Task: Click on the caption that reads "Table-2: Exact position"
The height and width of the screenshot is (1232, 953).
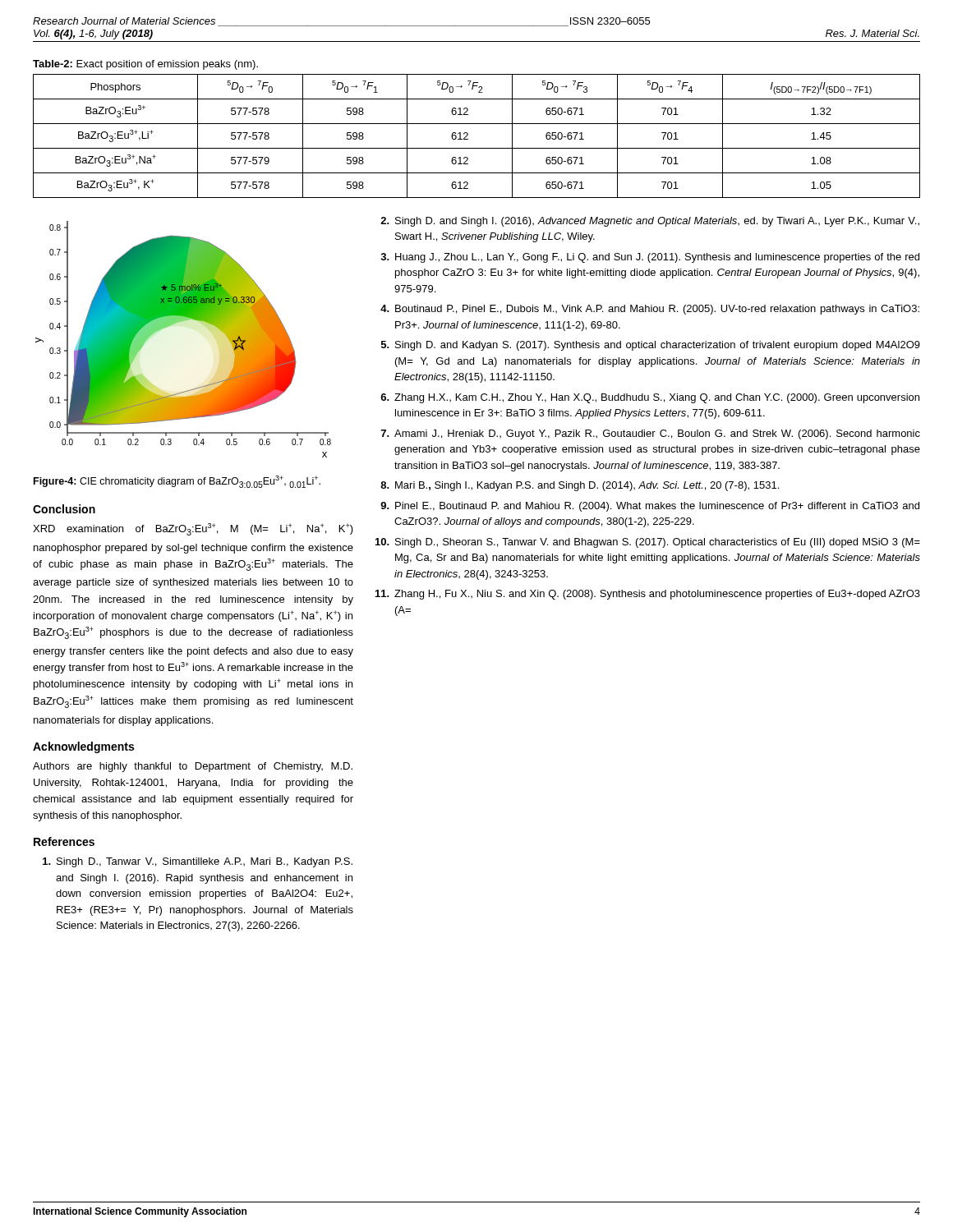Action: [x=146, y=64]
